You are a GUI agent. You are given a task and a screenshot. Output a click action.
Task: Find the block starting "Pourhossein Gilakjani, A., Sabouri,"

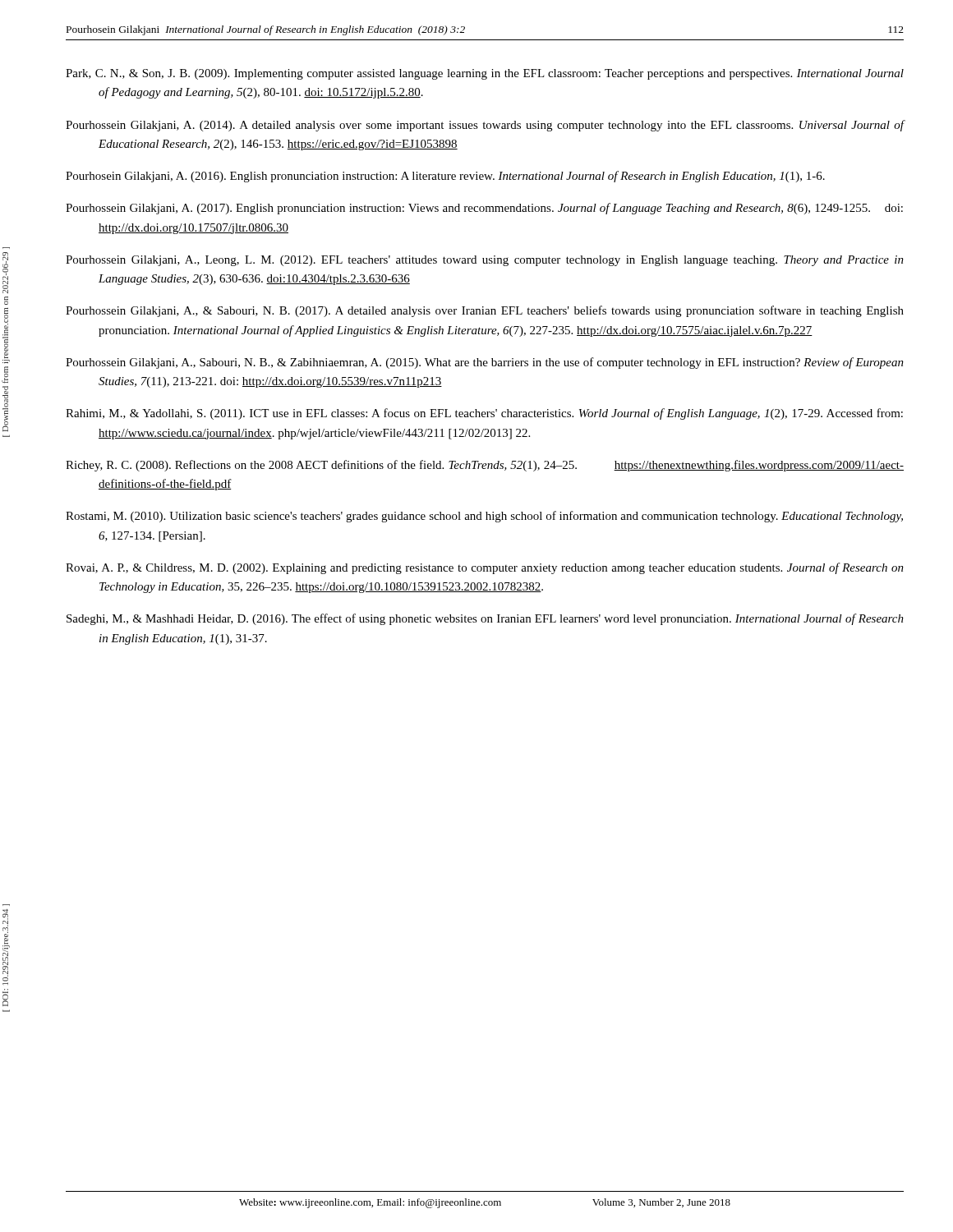485,372
